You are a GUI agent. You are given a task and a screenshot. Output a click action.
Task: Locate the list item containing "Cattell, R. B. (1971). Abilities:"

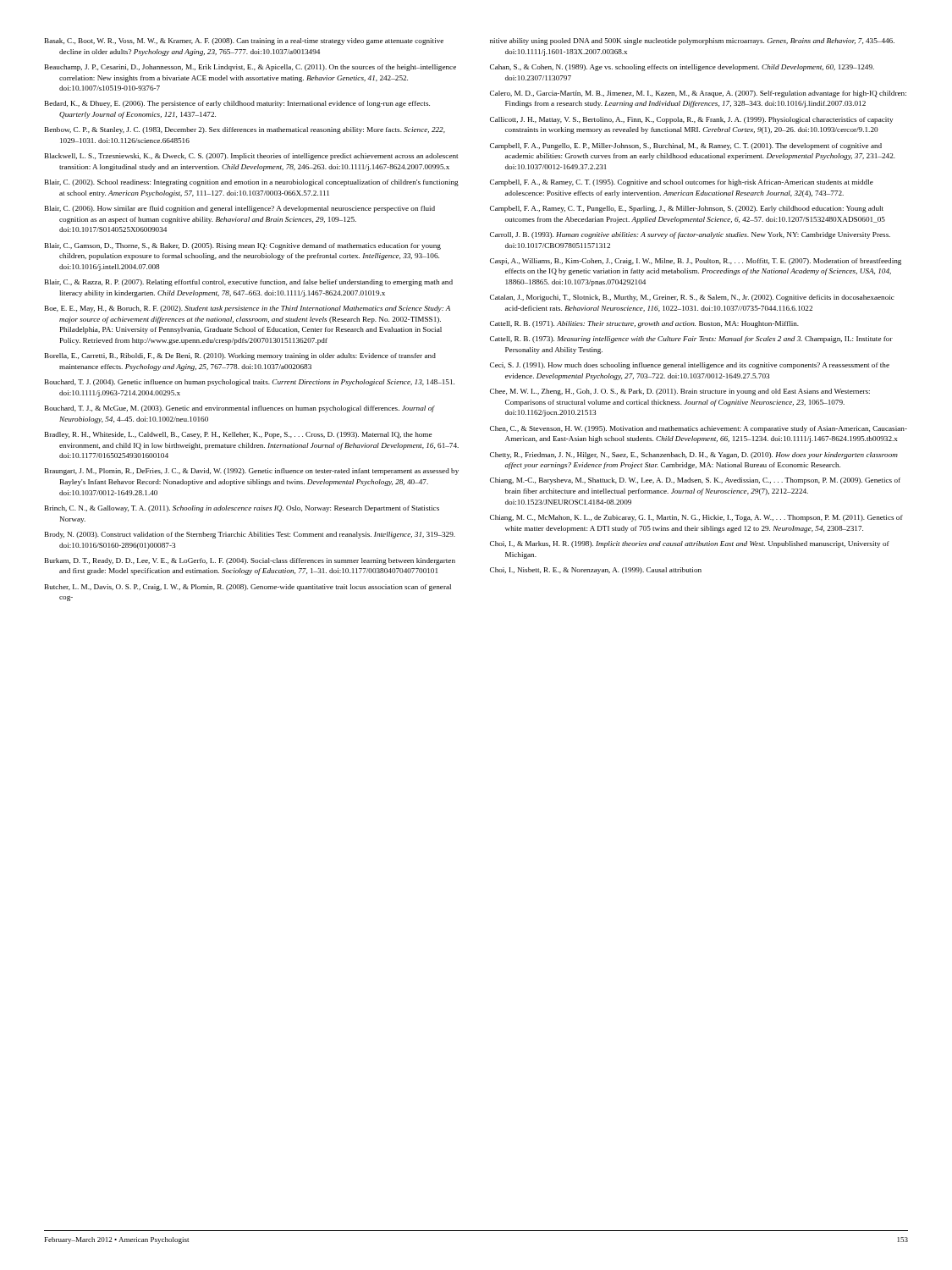[x=644, y=324]
